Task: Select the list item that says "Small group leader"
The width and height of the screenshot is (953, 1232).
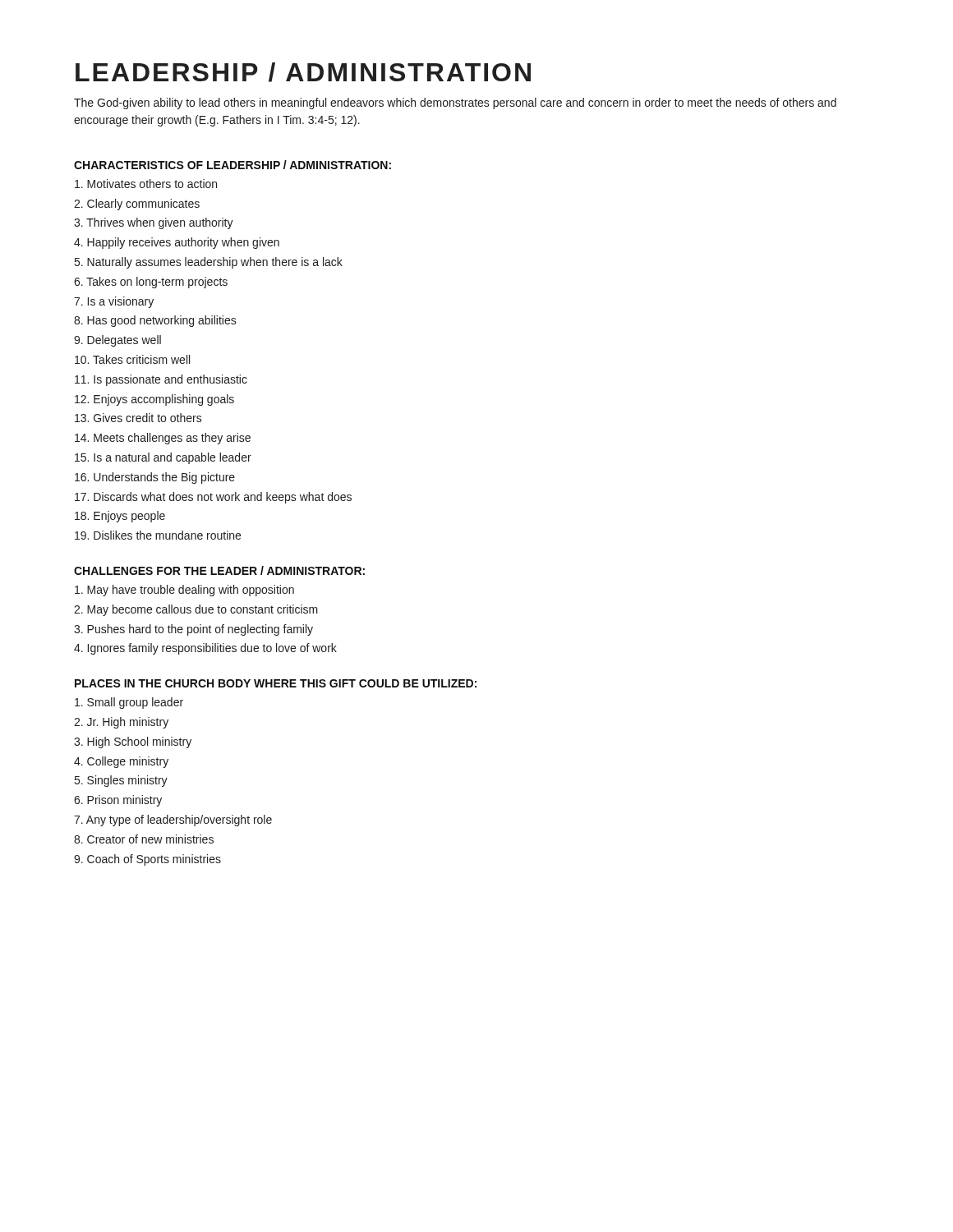Action: tap(129, 702)
